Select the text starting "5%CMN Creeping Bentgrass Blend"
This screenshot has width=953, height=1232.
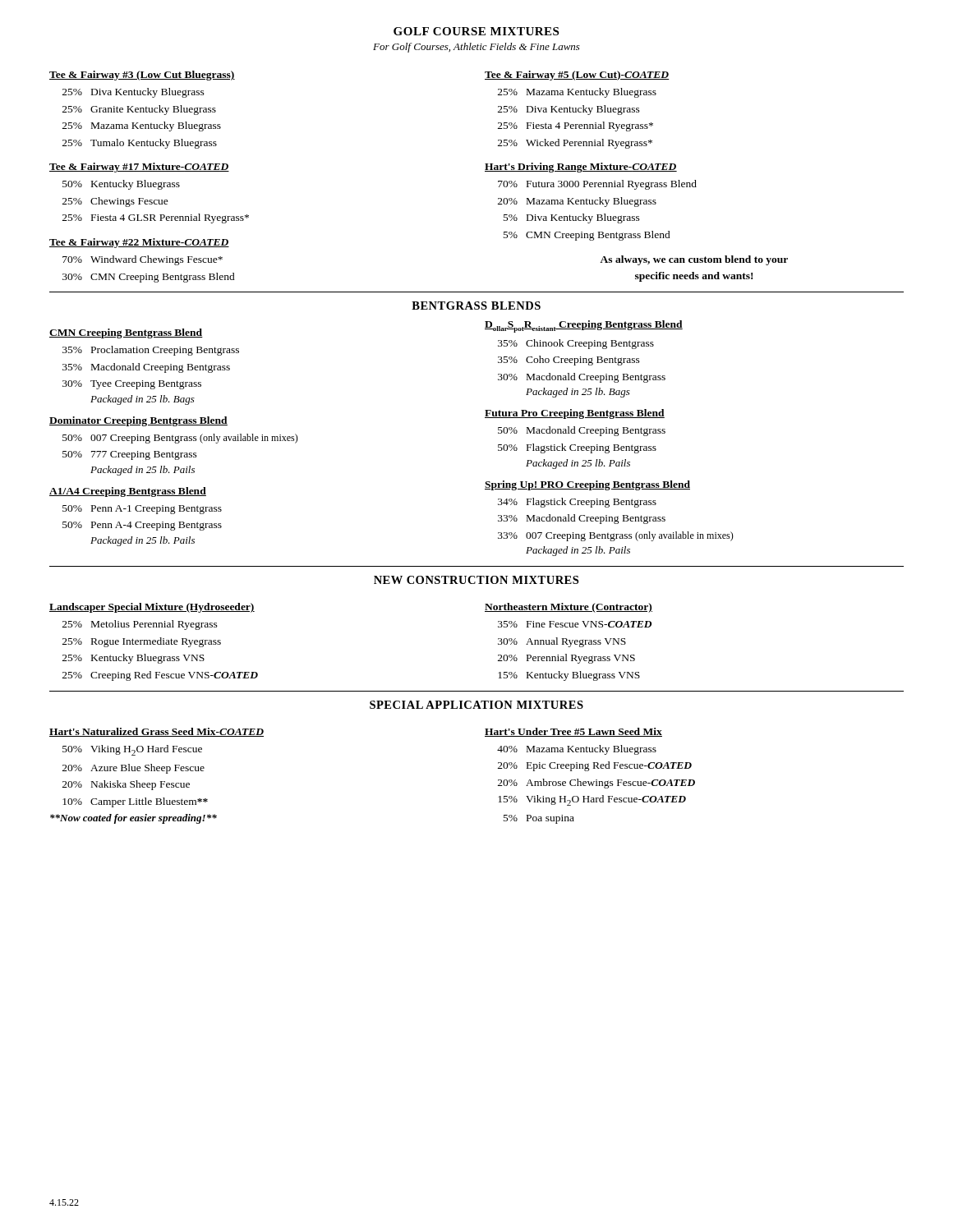pyautogui.click(x=587, y=236)
